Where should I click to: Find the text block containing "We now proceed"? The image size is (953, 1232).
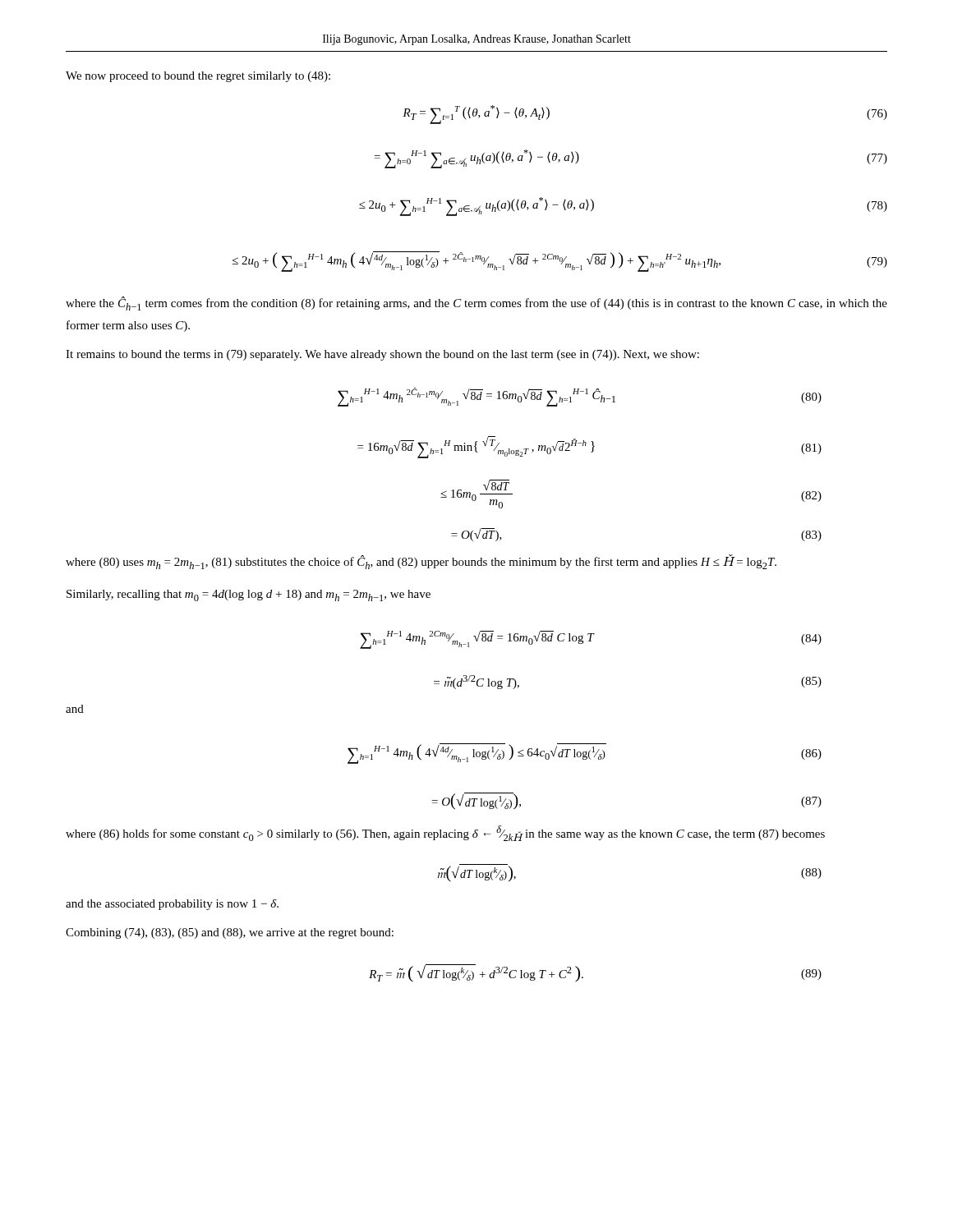(x=199, y=76)
